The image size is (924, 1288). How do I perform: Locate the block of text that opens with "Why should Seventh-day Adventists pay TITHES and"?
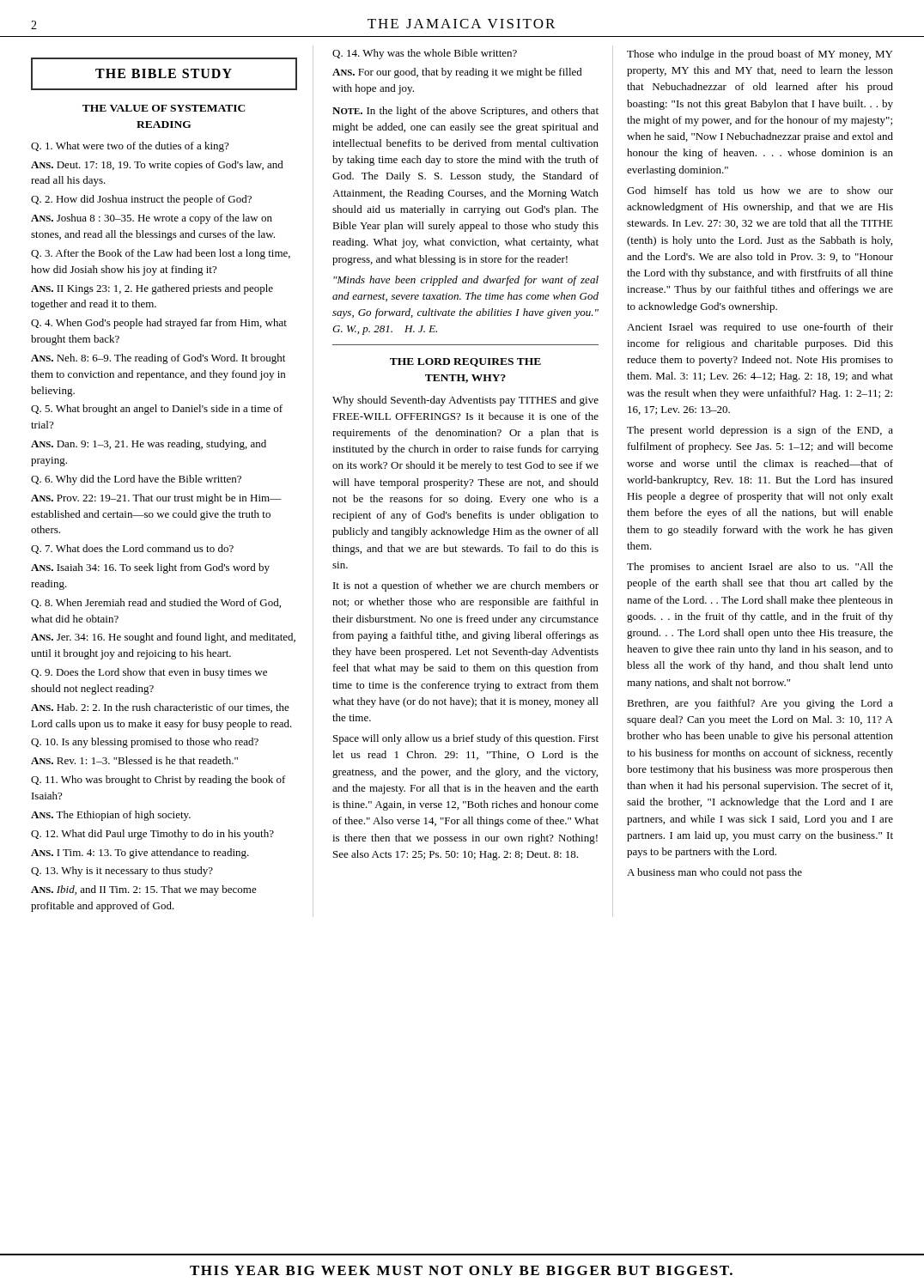[x=465, y=482]
